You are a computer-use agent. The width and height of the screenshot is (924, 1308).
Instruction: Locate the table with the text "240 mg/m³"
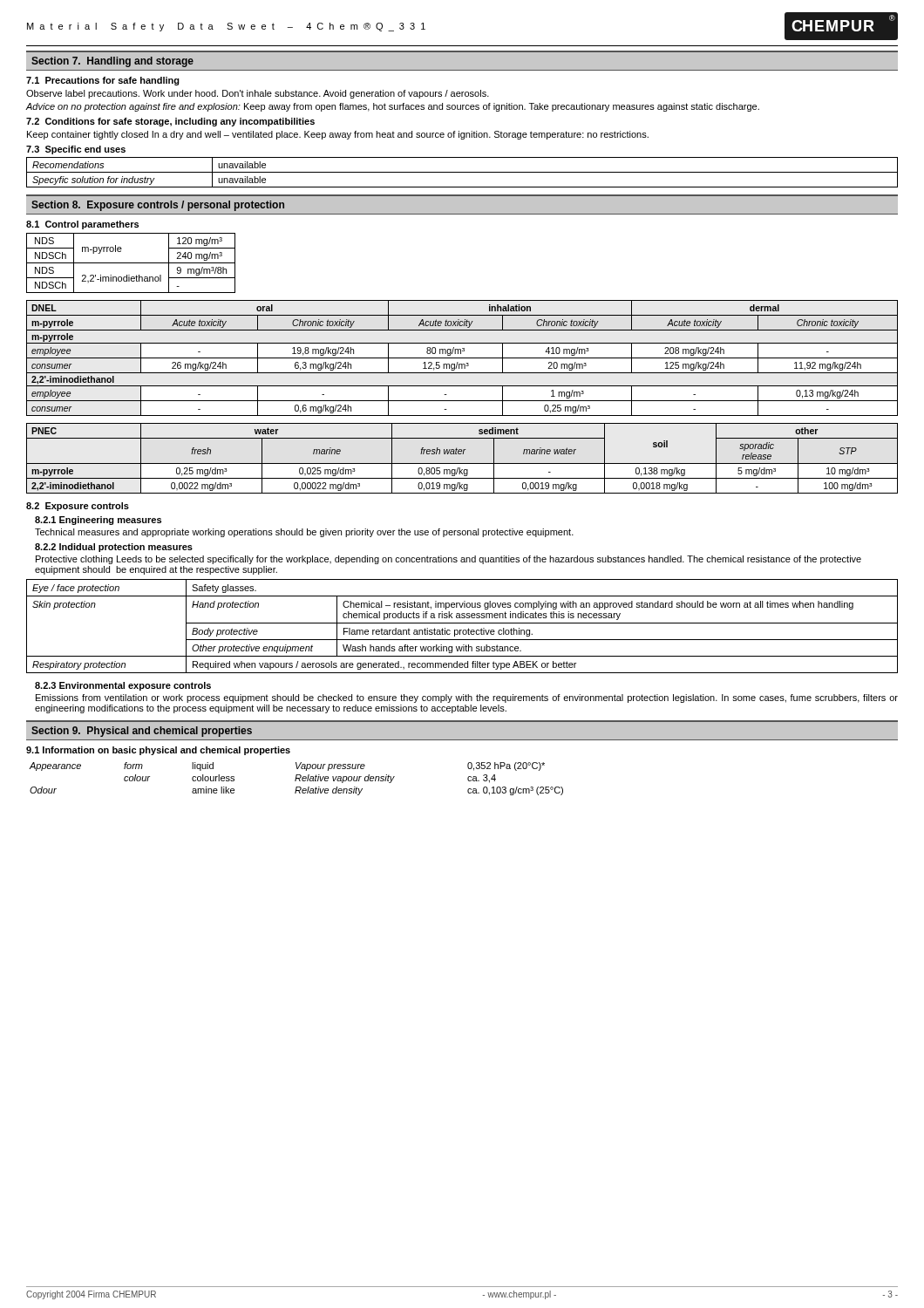462,263
